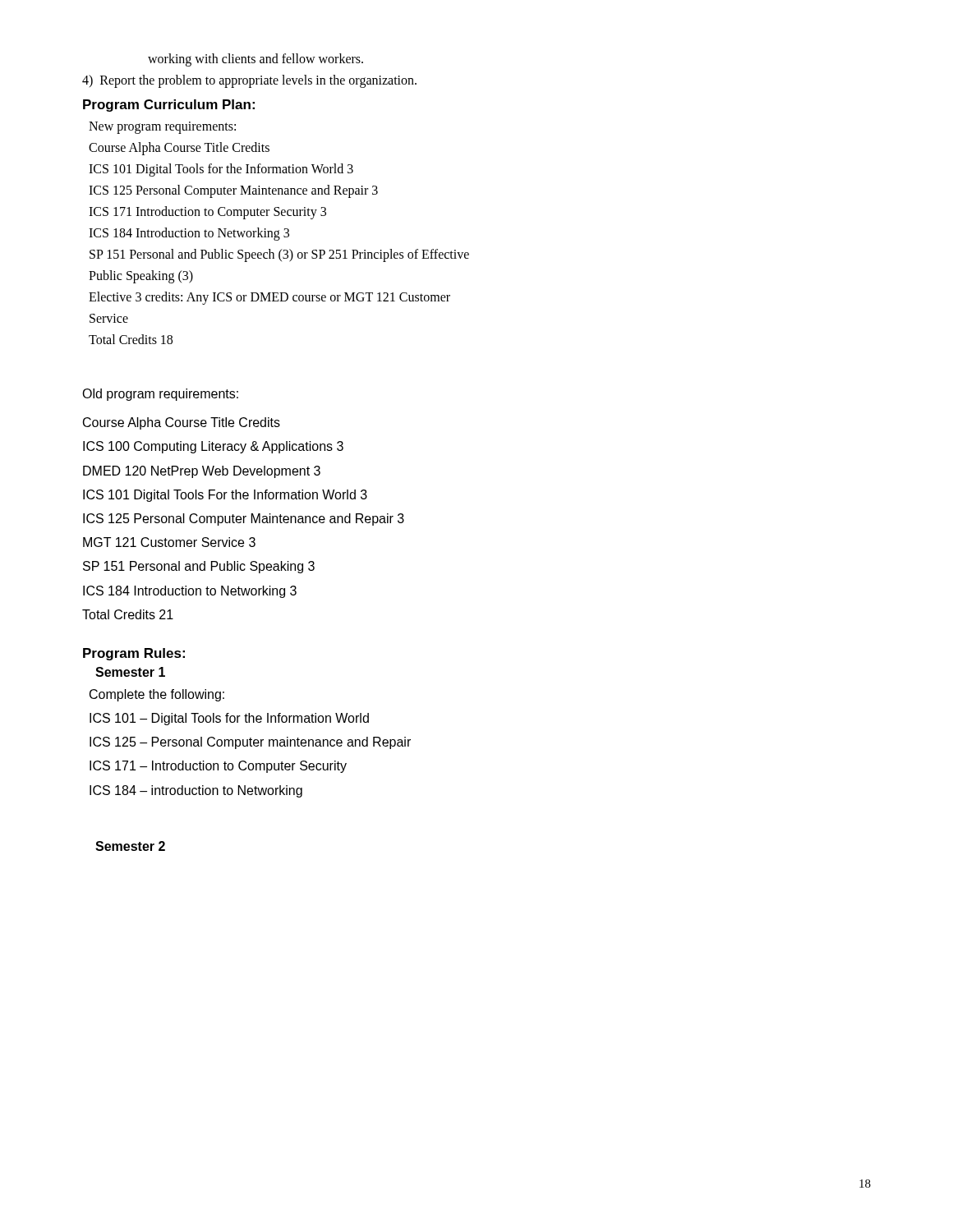Navigate to the passage starting "ICS 100 Computing"
This screenshot has height=1232, width=953.
pyautogui.click(x=213, y=447)
